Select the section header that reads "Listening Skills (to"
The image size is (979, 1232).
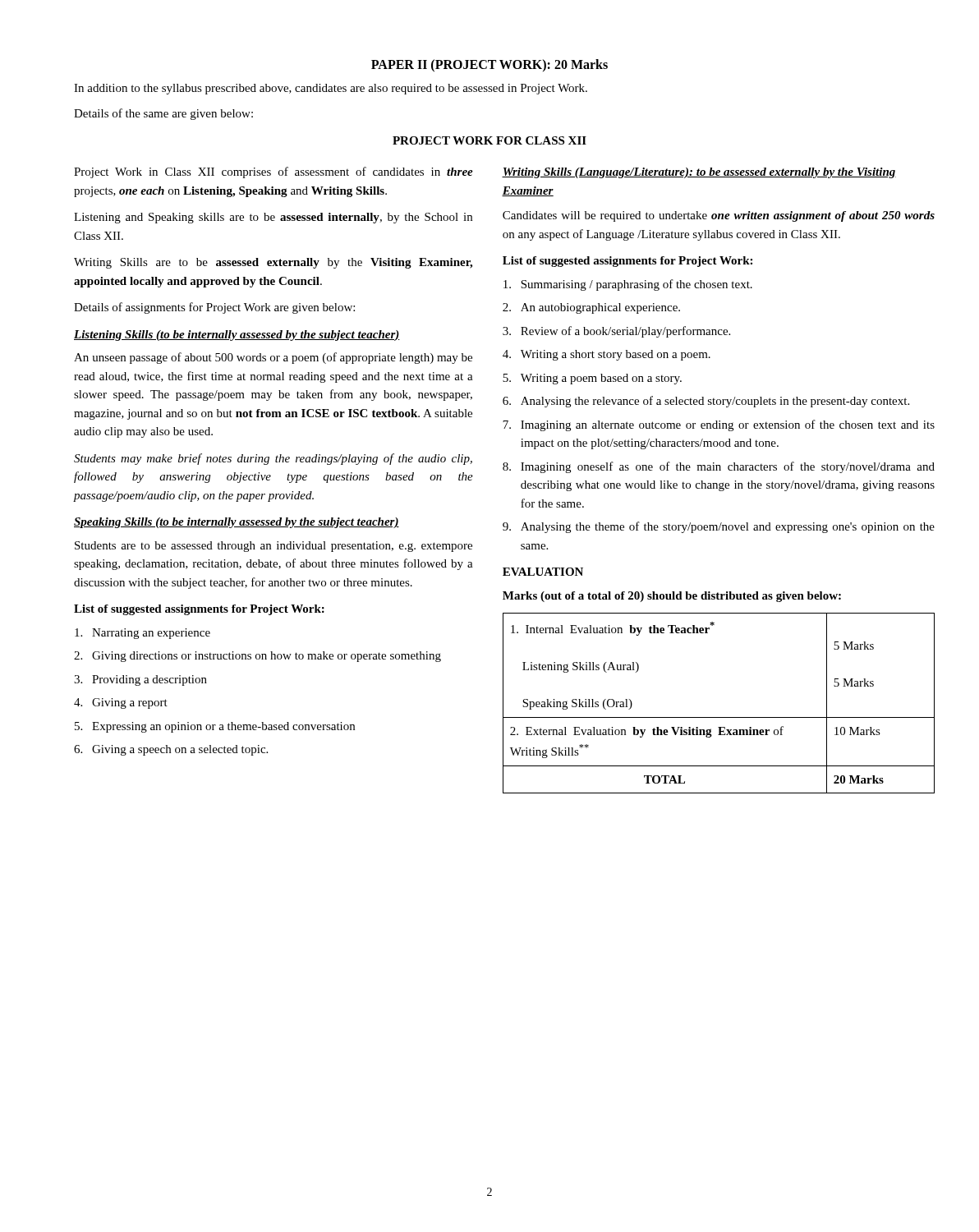[x=237, y=334]
